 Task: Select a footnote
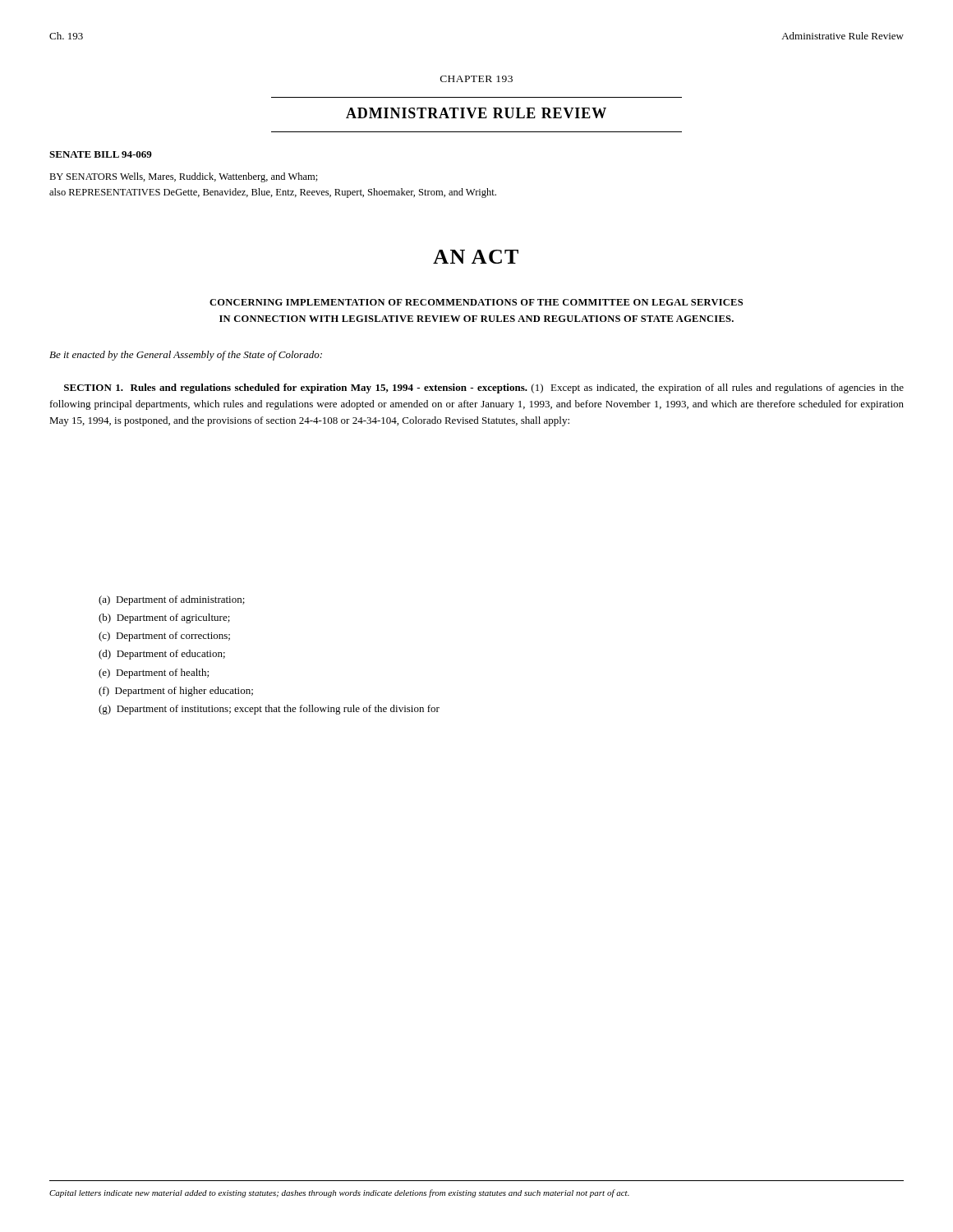click(339, 1192)
